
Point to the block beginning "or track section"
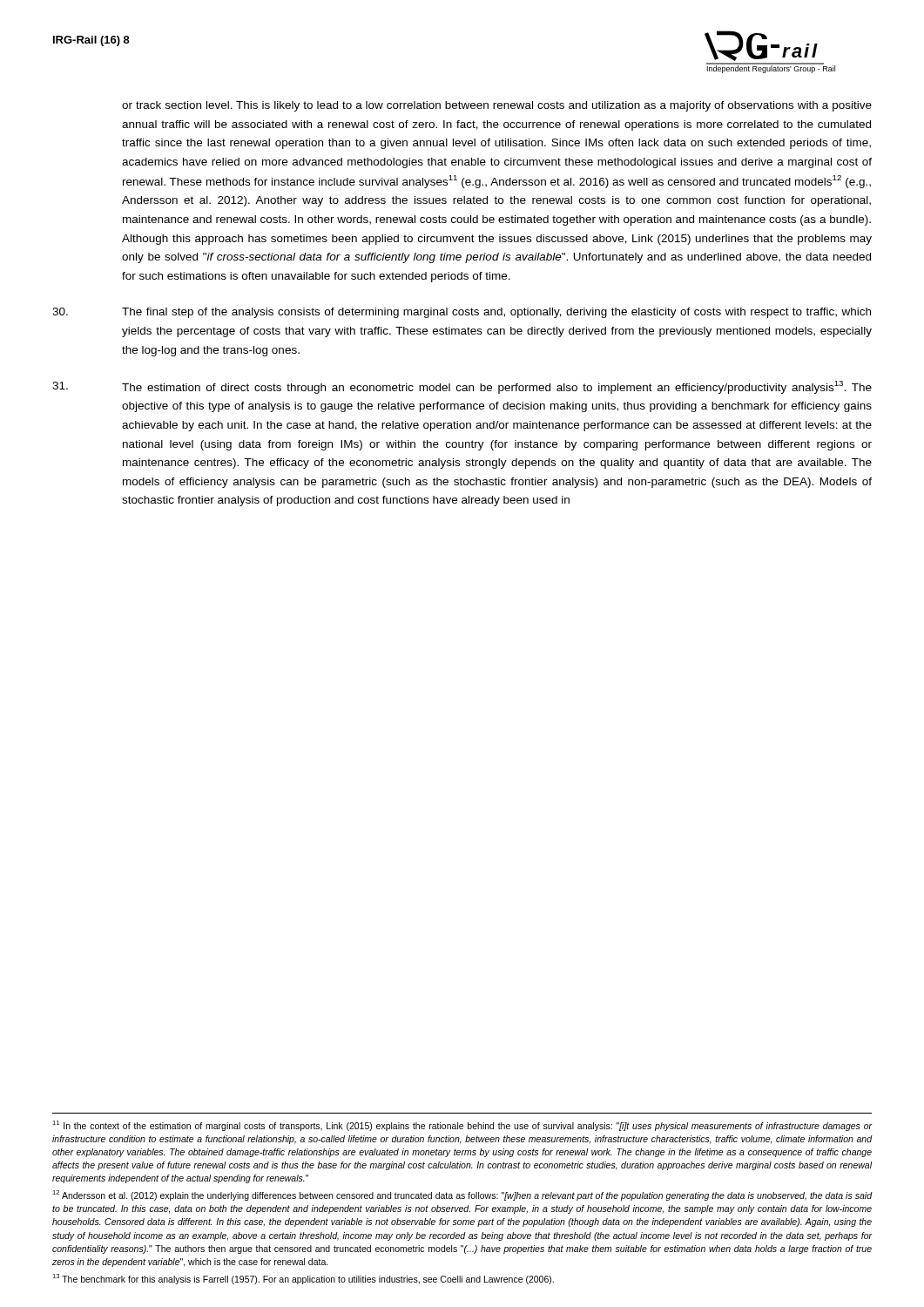(x=497, y=190)
